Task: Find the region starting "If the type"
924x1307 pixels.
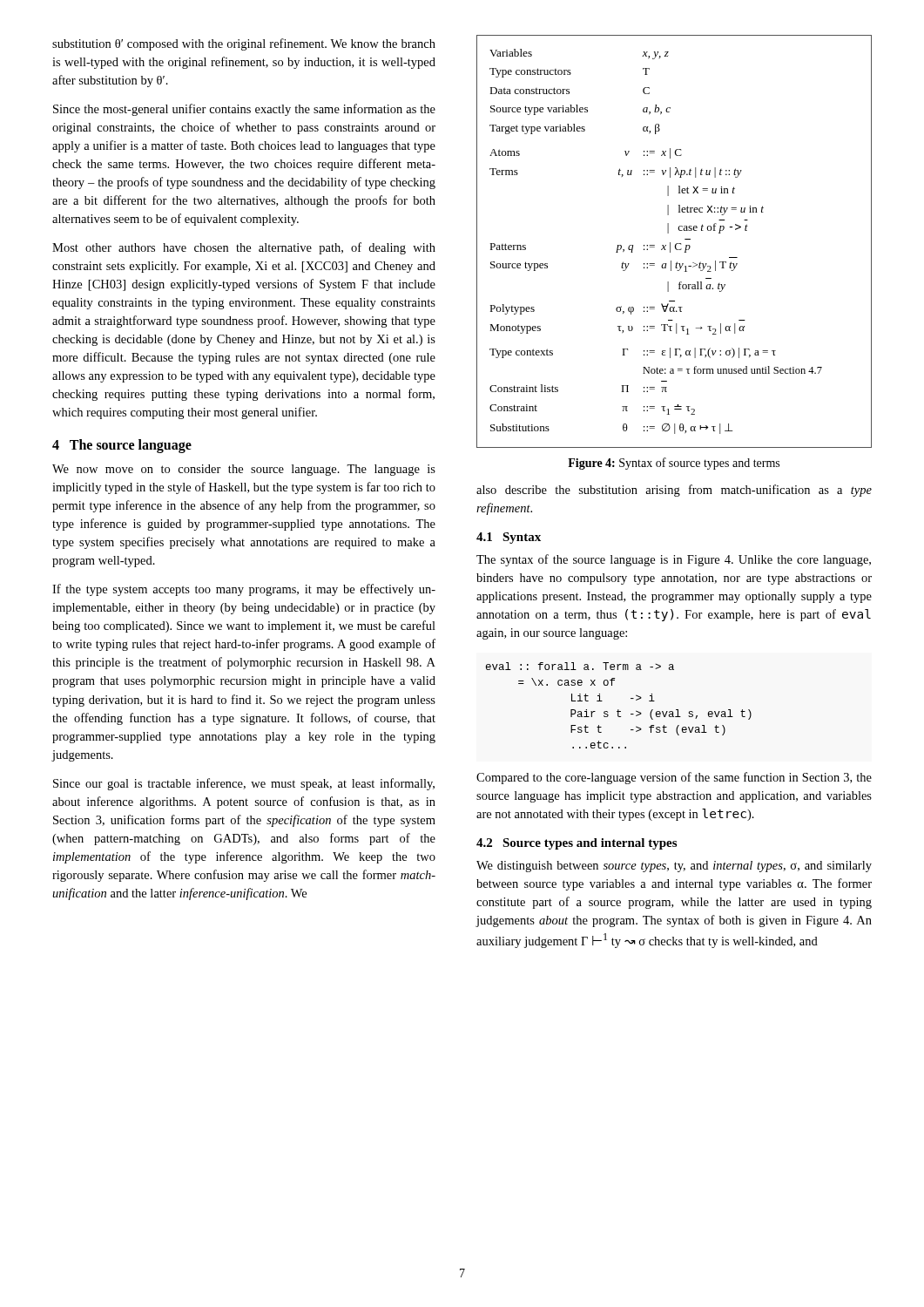Action: tap(244, 672)
